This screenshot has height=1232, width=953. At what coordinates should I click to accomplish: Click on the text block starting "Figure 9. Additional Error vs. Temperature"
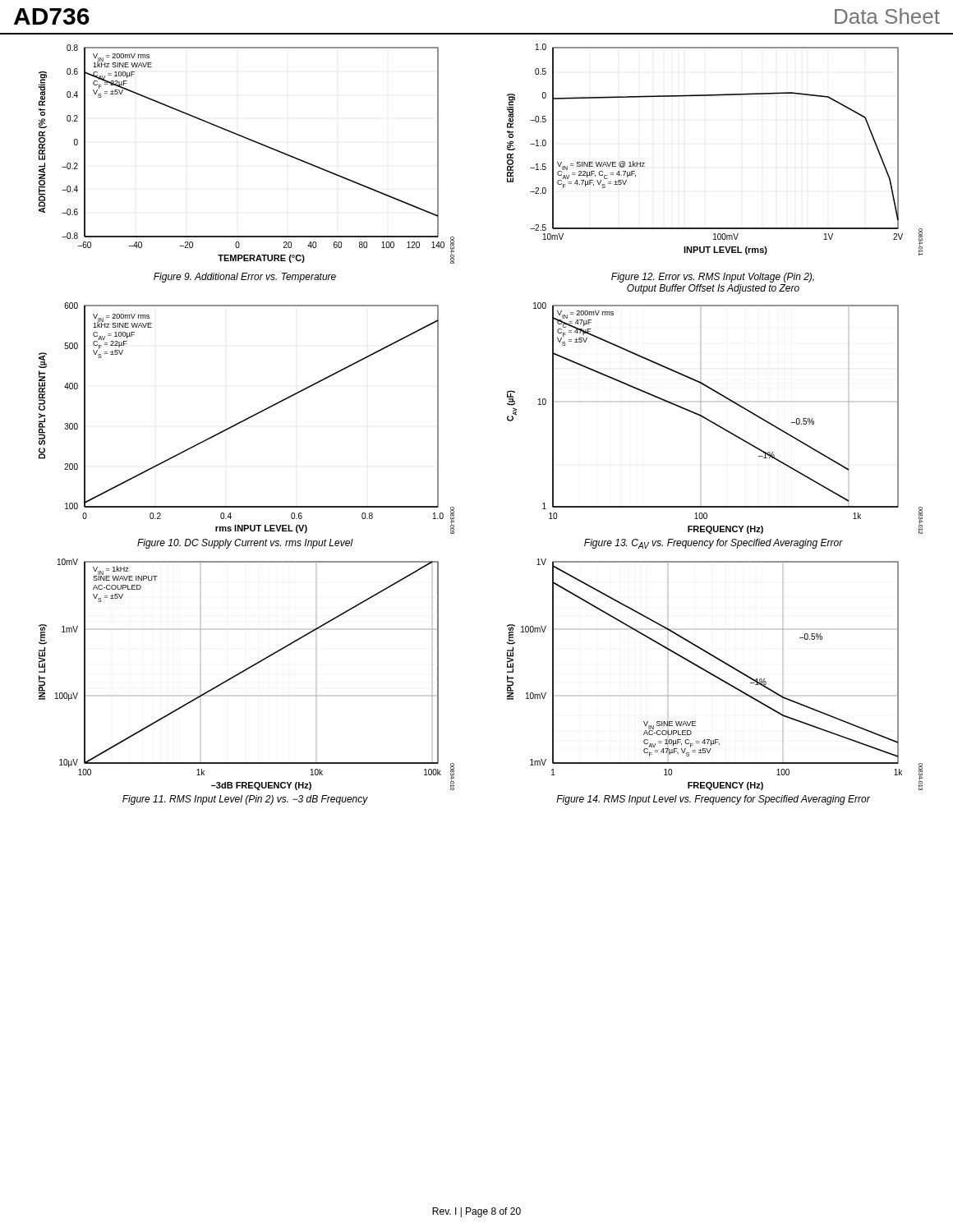point(245,277)
